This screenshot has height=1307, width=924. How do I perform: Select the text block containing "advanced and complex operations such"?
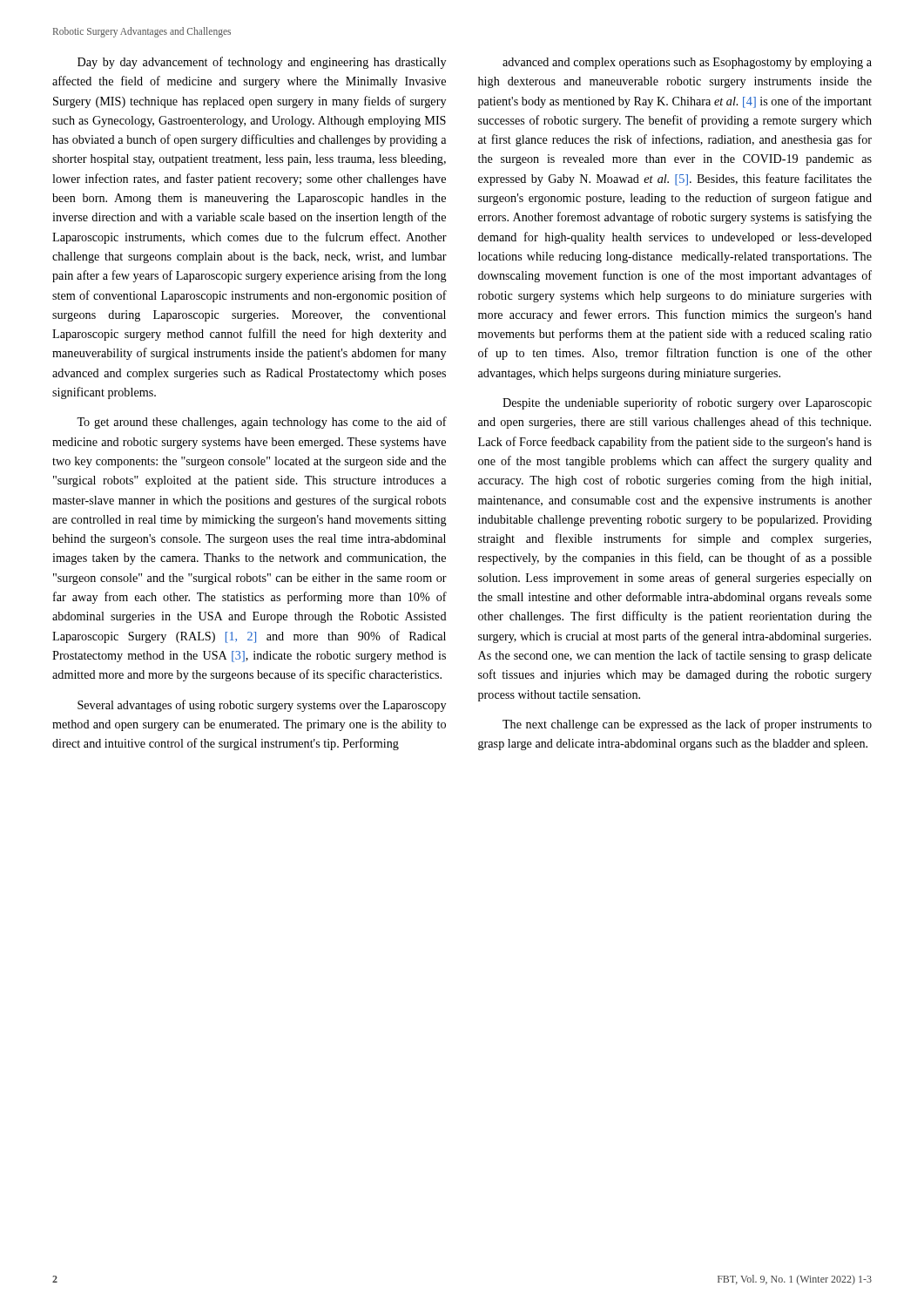point(675,217)
